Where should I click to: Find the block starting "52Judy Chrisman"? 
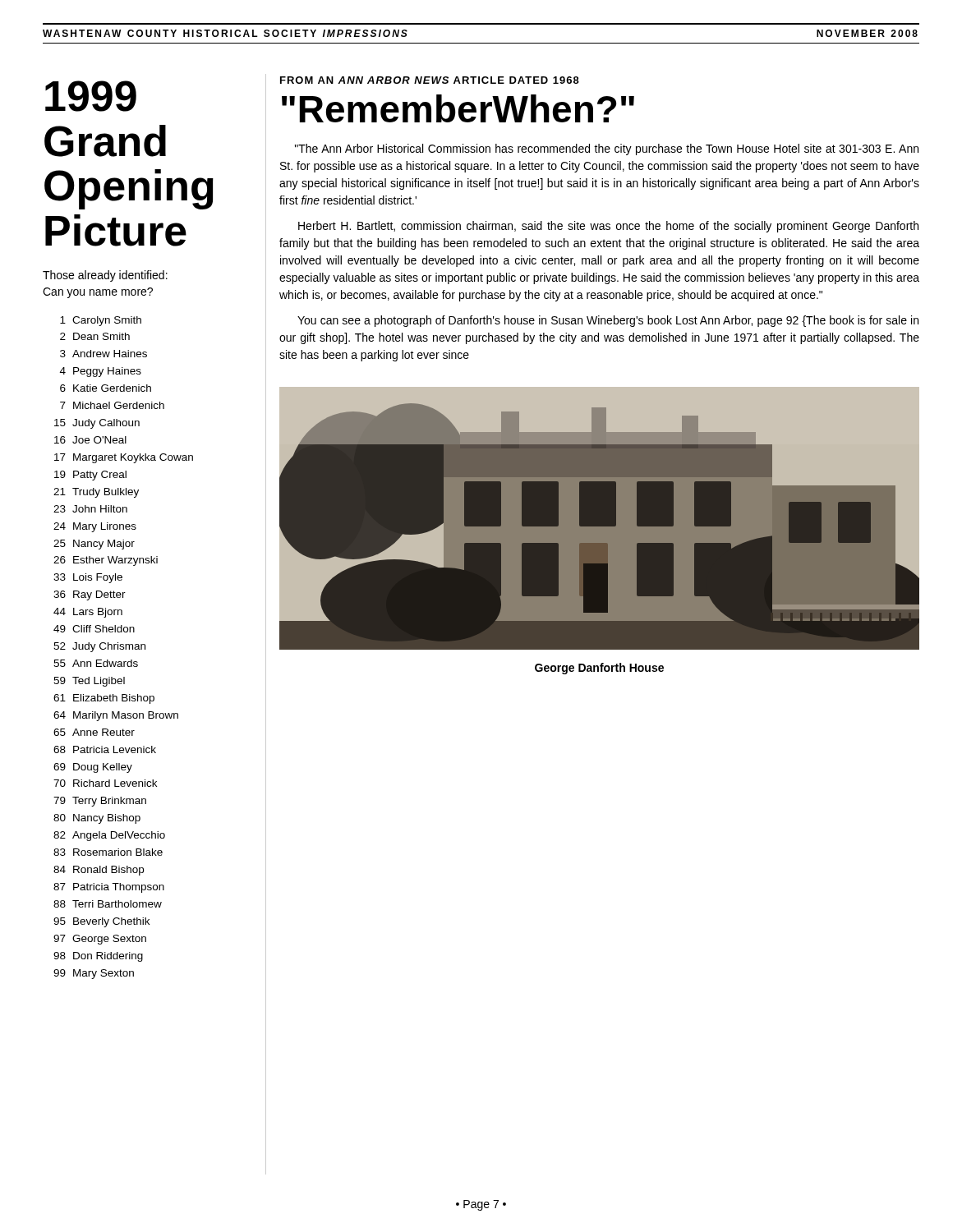click(x=94, y=647)
